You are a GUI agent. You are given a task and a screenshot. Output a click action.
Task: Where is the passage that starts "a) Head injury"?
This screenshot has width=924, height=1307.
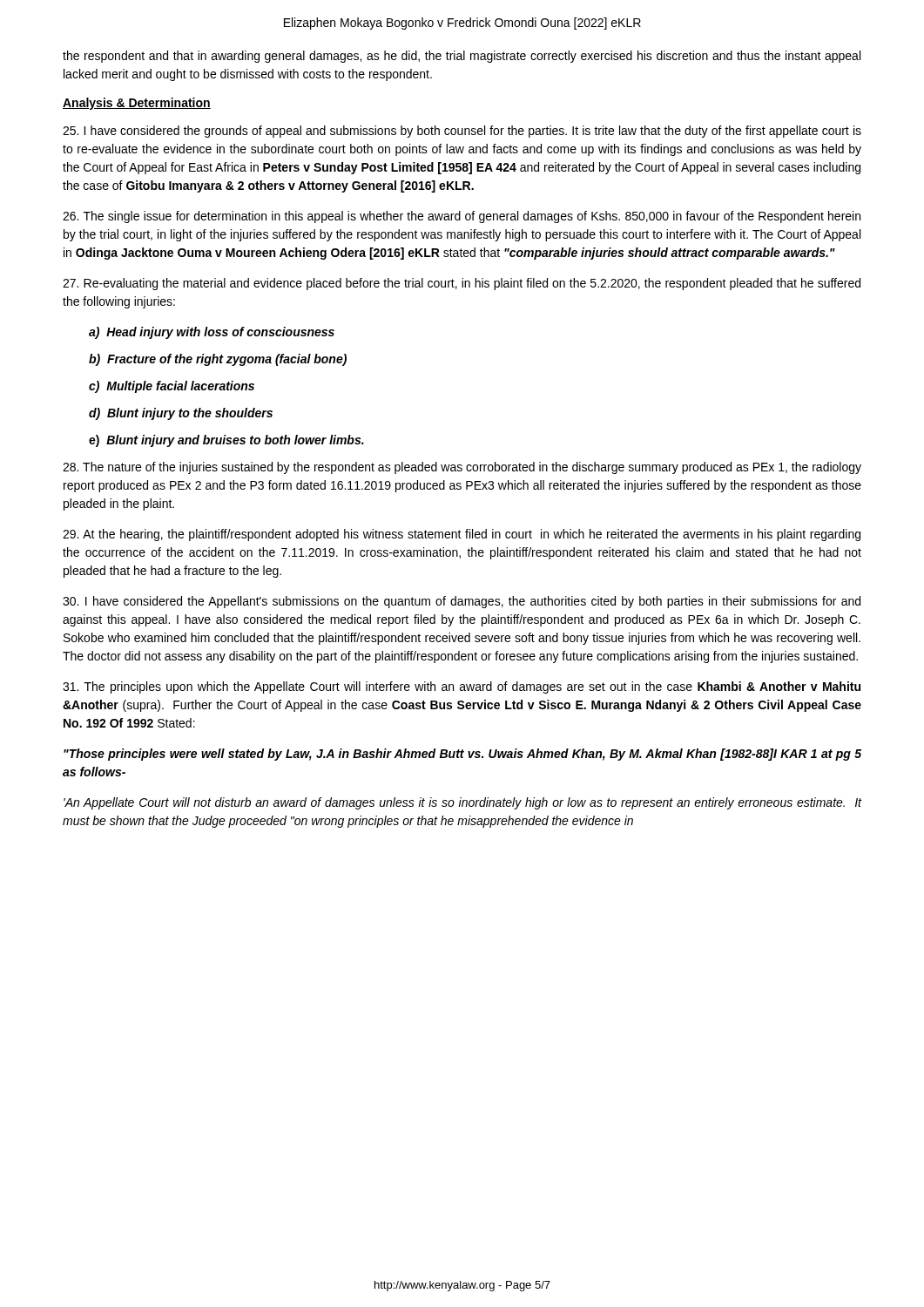(212, 332)
